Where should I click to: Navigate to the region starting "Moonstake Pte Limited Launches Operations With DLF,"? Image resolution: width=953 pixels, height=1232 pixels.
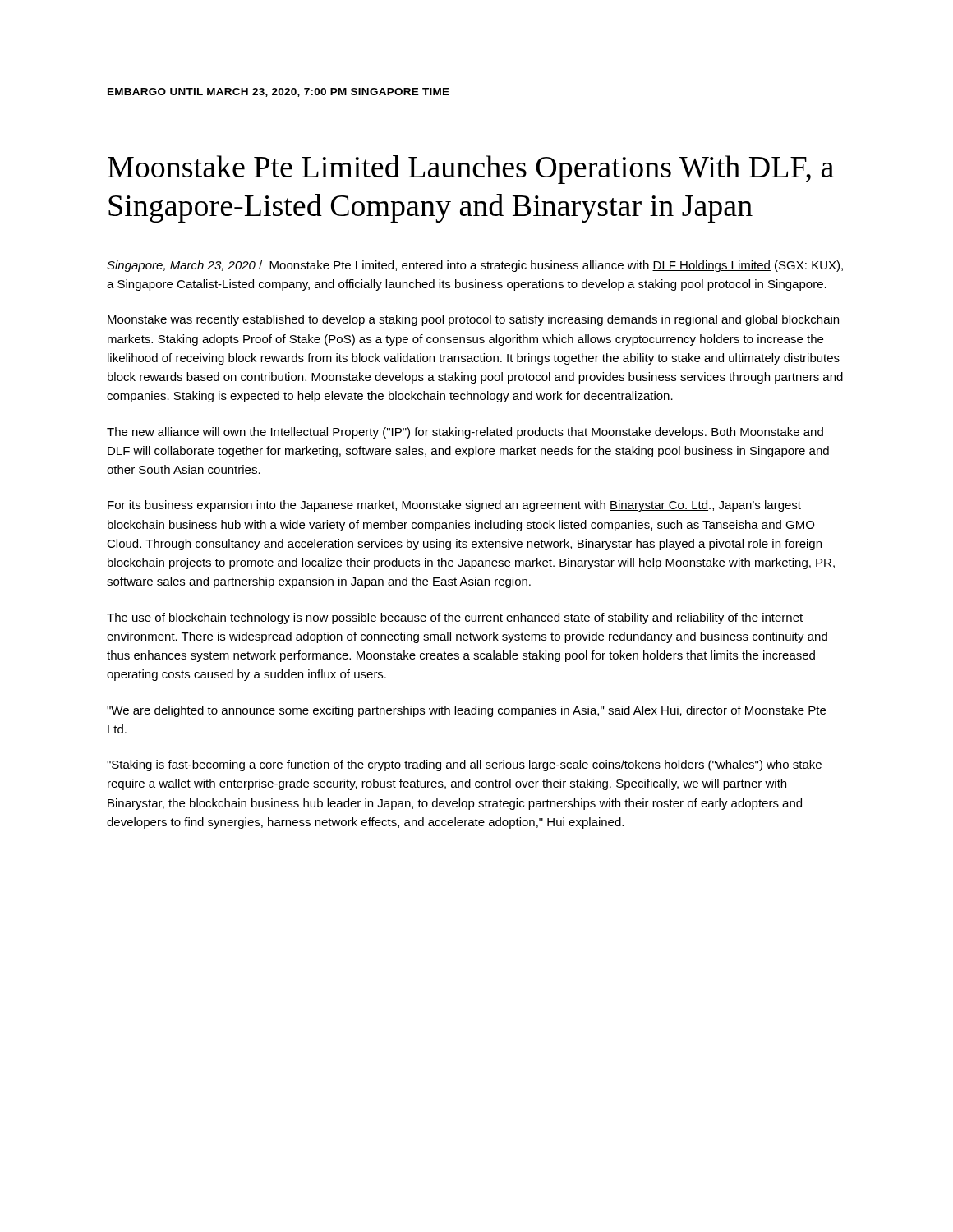click(476, 187)
